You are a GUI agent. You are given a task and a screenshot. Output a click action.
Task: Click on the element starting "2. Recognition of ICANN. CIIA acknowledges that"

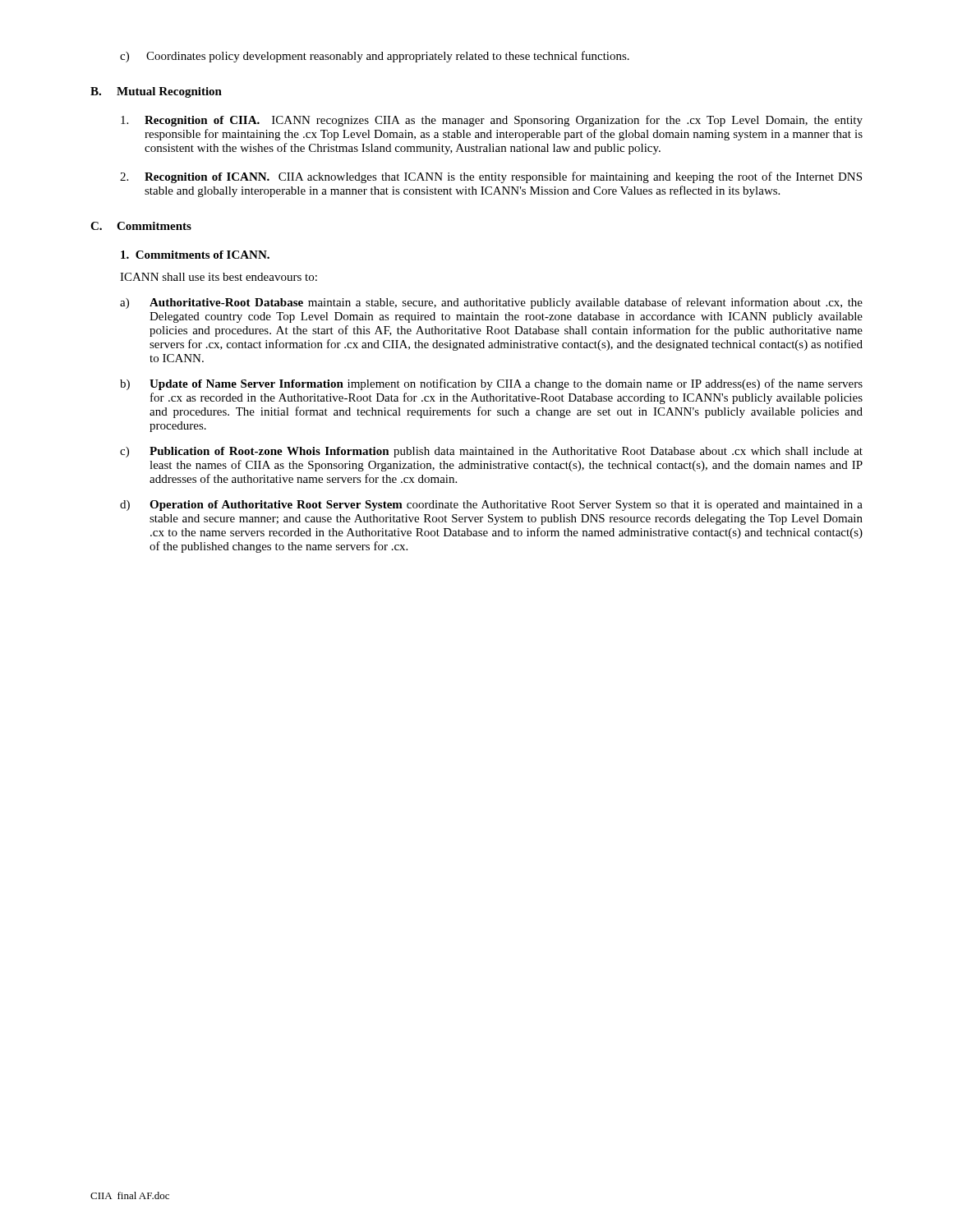[x=491, y=184]
